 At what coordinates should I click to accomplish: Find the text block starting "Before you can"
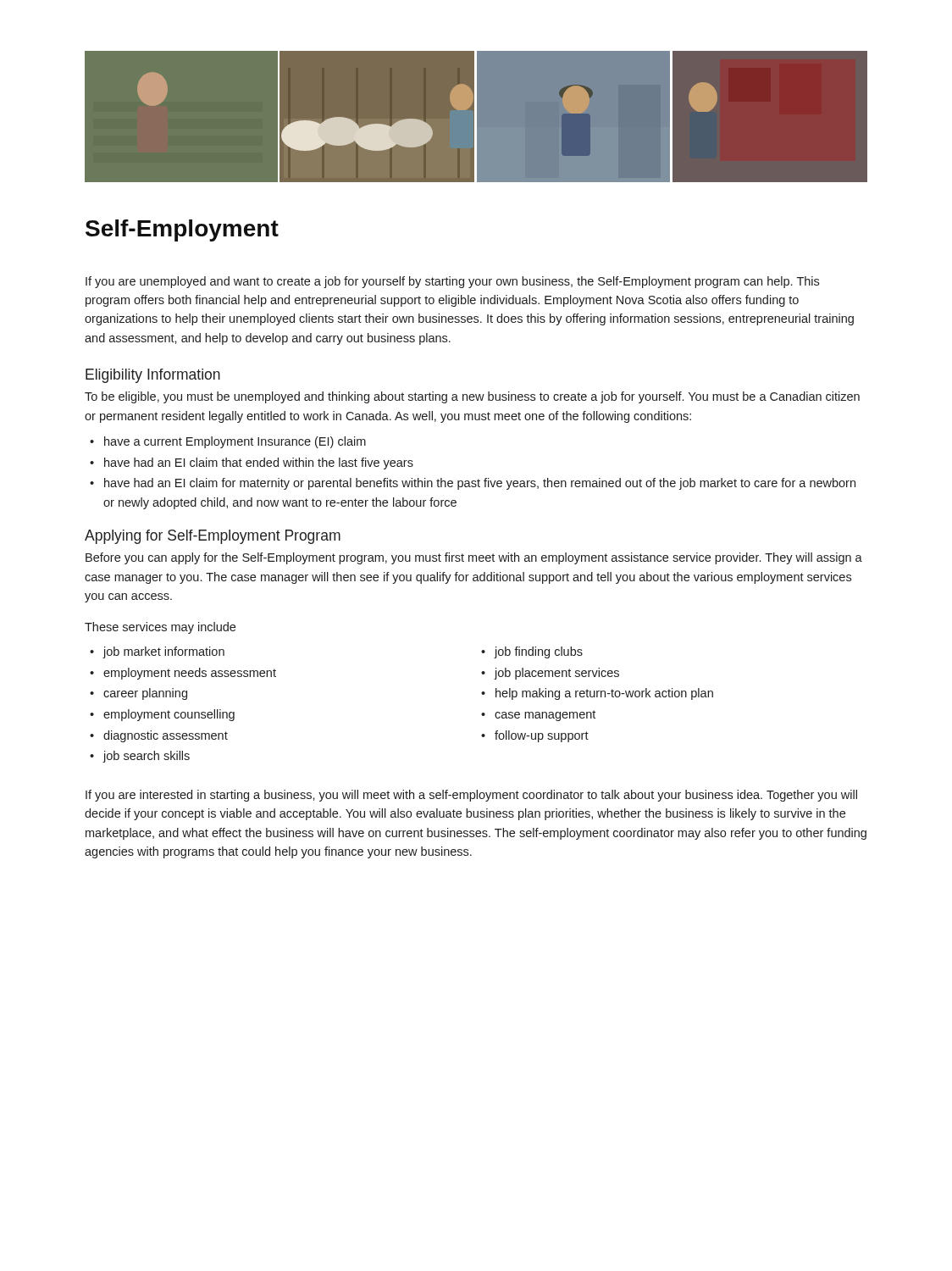coord(476,577)
